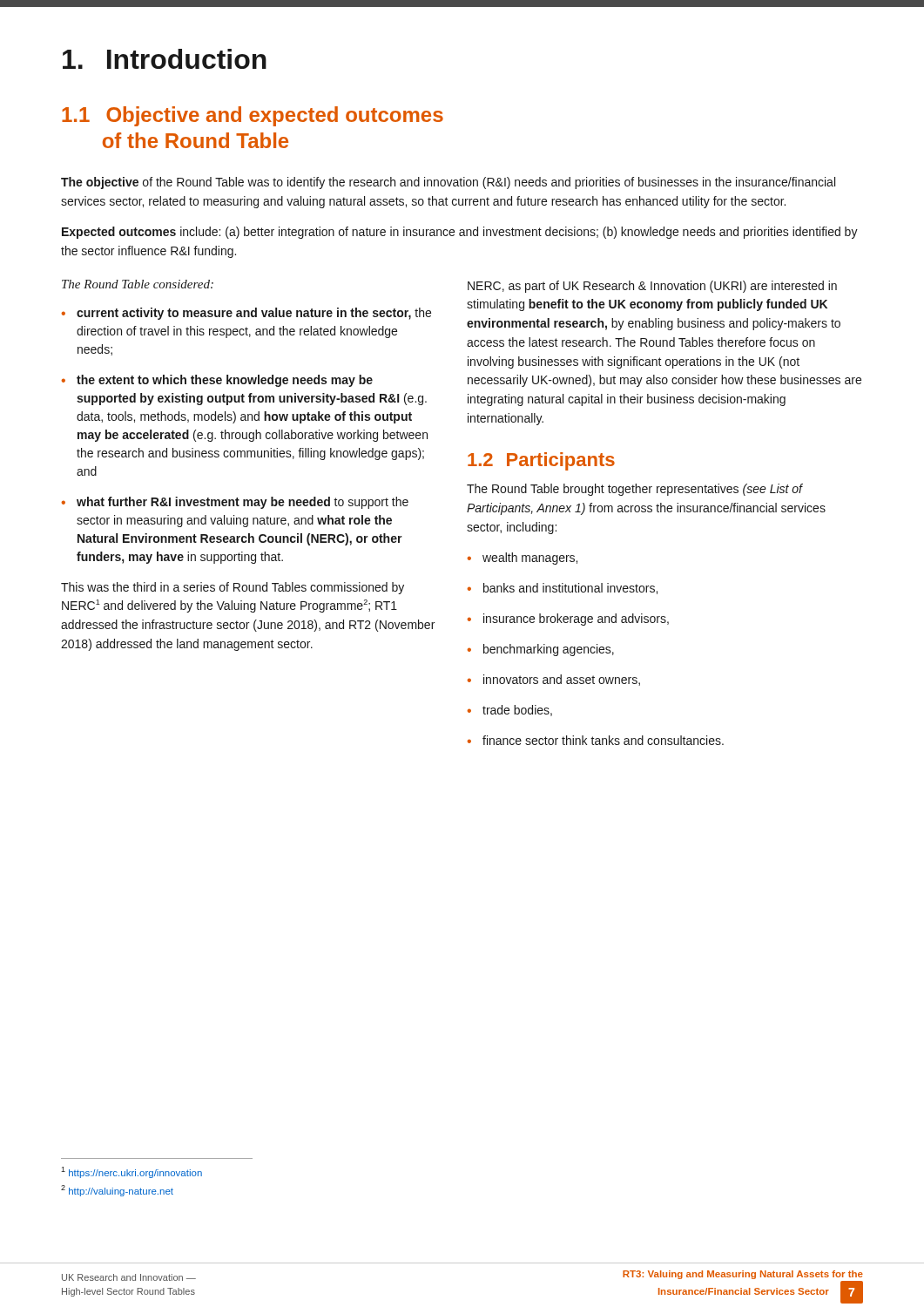Where is the passage that starts "This was the third in"?
924x1307 pixels.
248,615
